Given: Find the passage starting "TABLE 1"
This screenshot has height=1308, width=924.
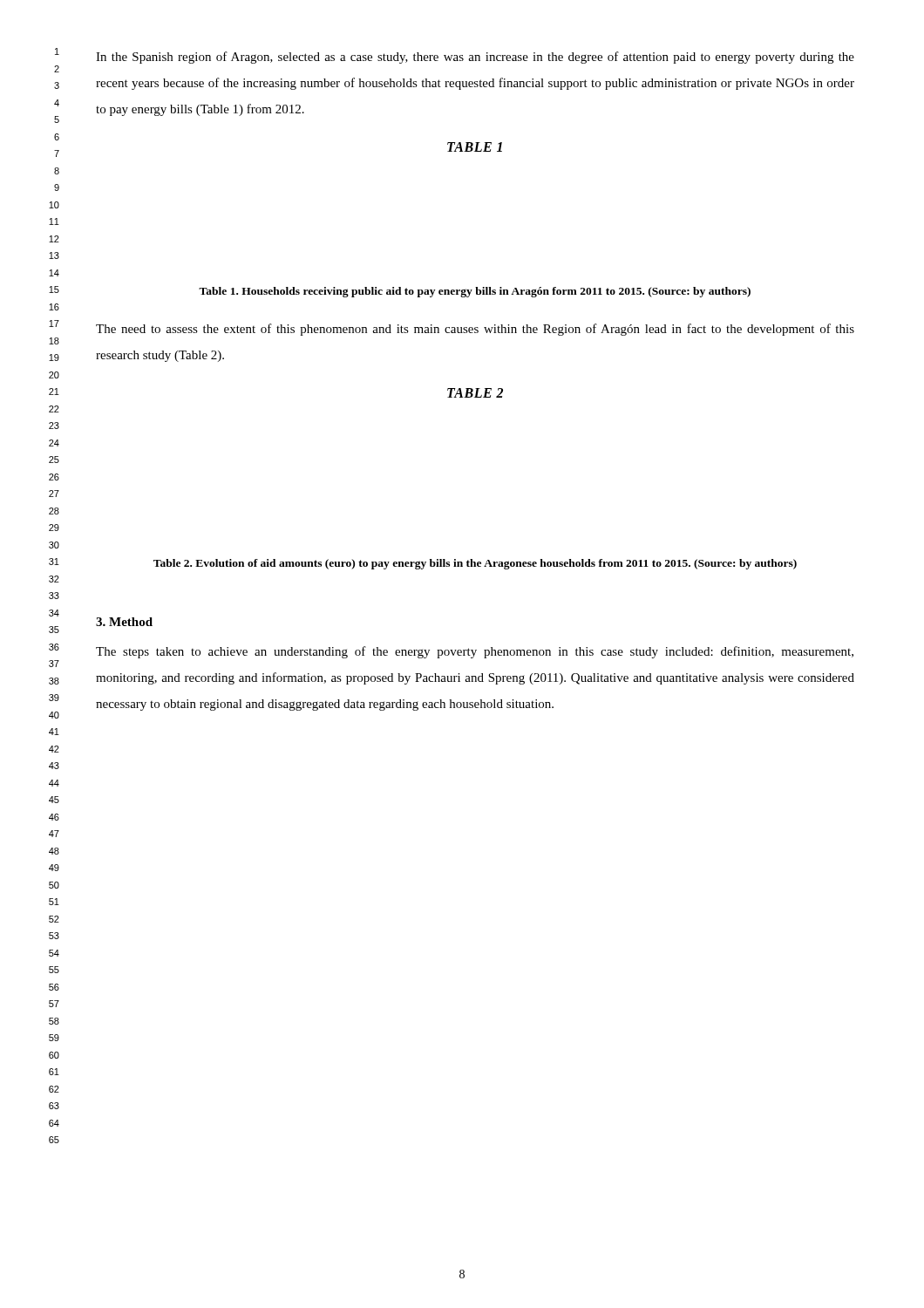Looking at the screenshot, I should point(475,147).
